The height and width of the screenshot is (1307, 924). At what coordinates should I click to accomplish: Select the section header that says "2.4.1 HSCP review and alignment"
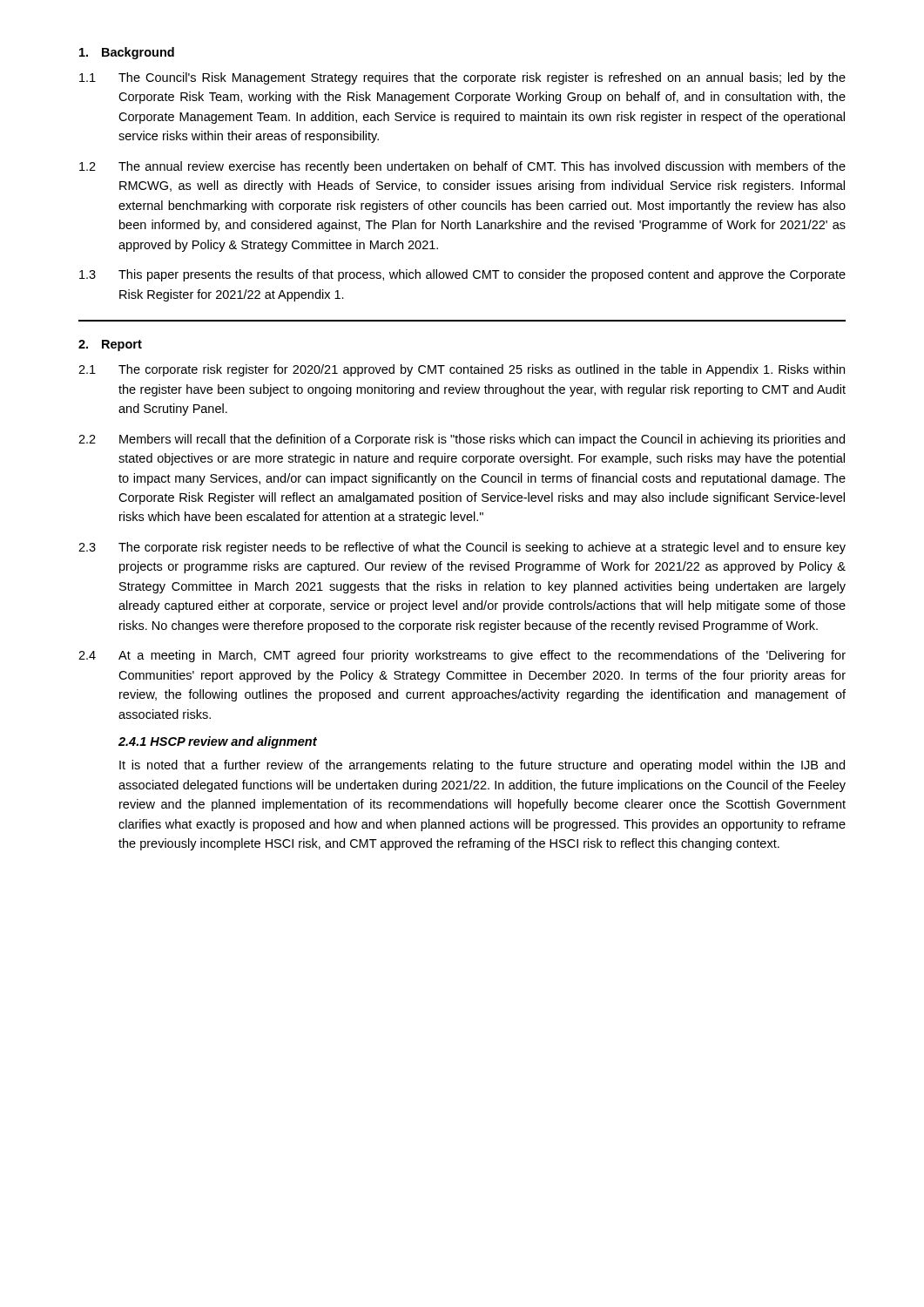(x=218, y=742)
